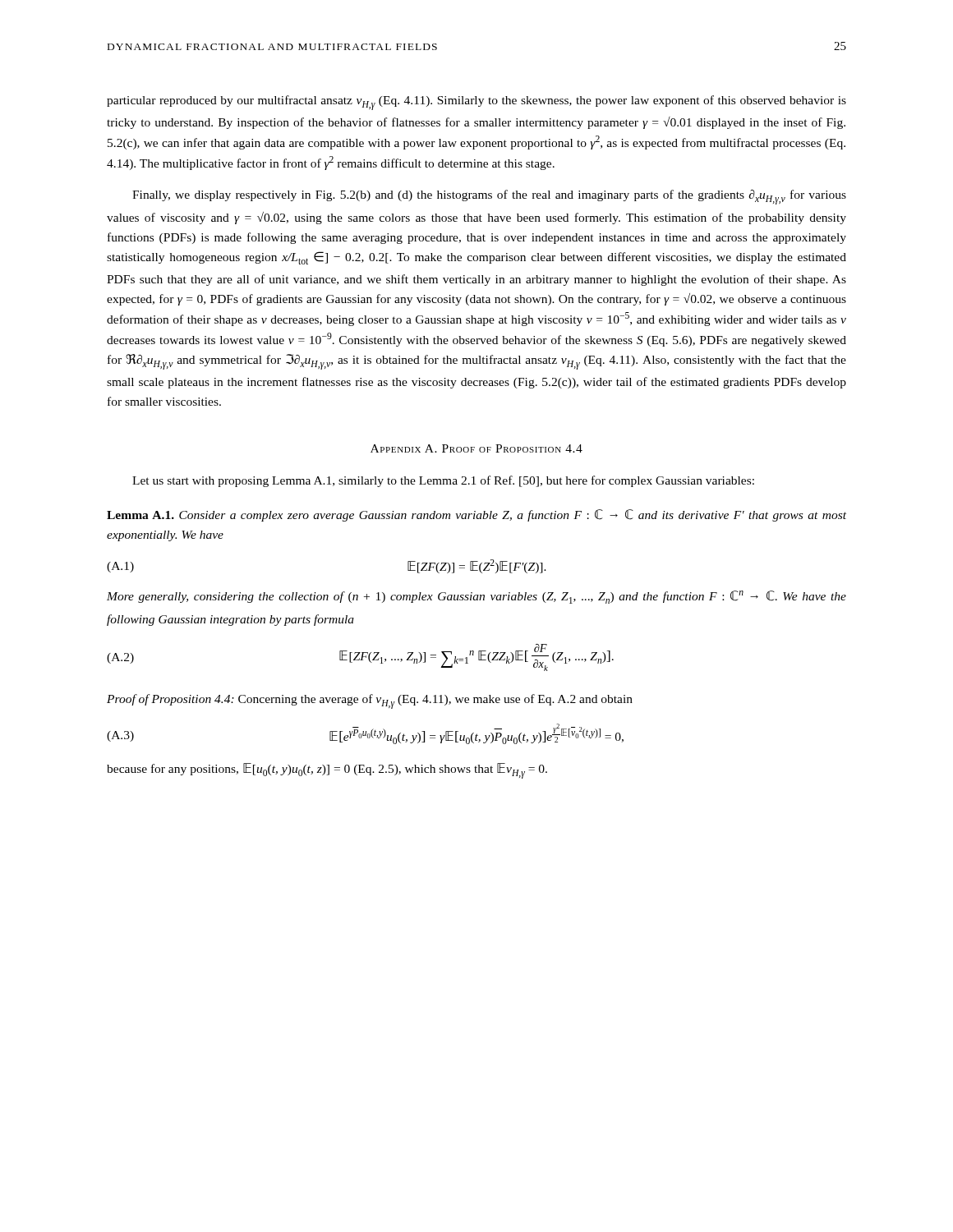The height and width of the screenshot is (1232, 953).
Task: Navigate to the text starting "particular reproduced by our multifractal ansatz vH,γ"
Action: 476,251
